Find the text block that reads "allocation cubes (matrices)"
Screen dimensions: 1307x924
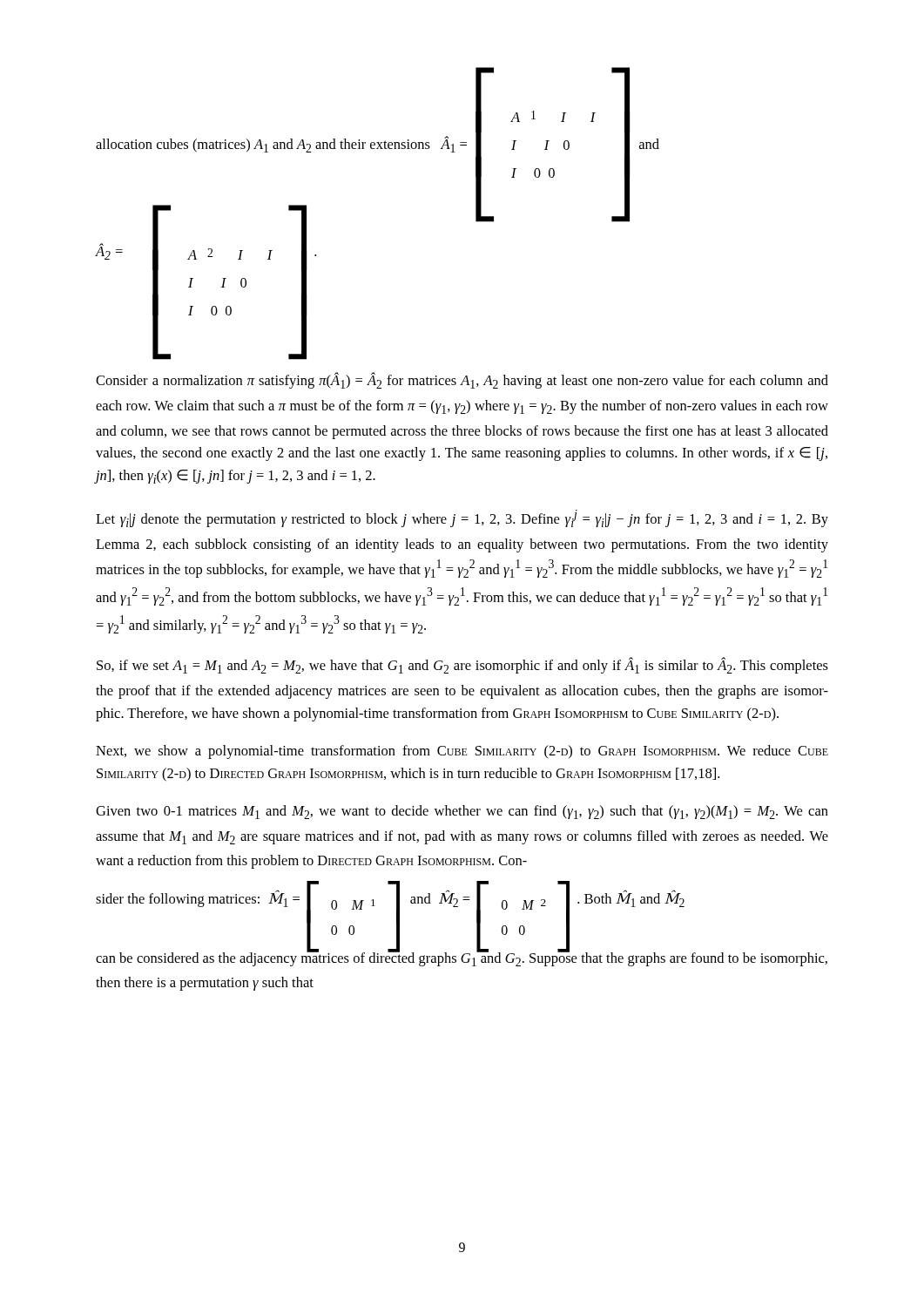coord(462,146)
